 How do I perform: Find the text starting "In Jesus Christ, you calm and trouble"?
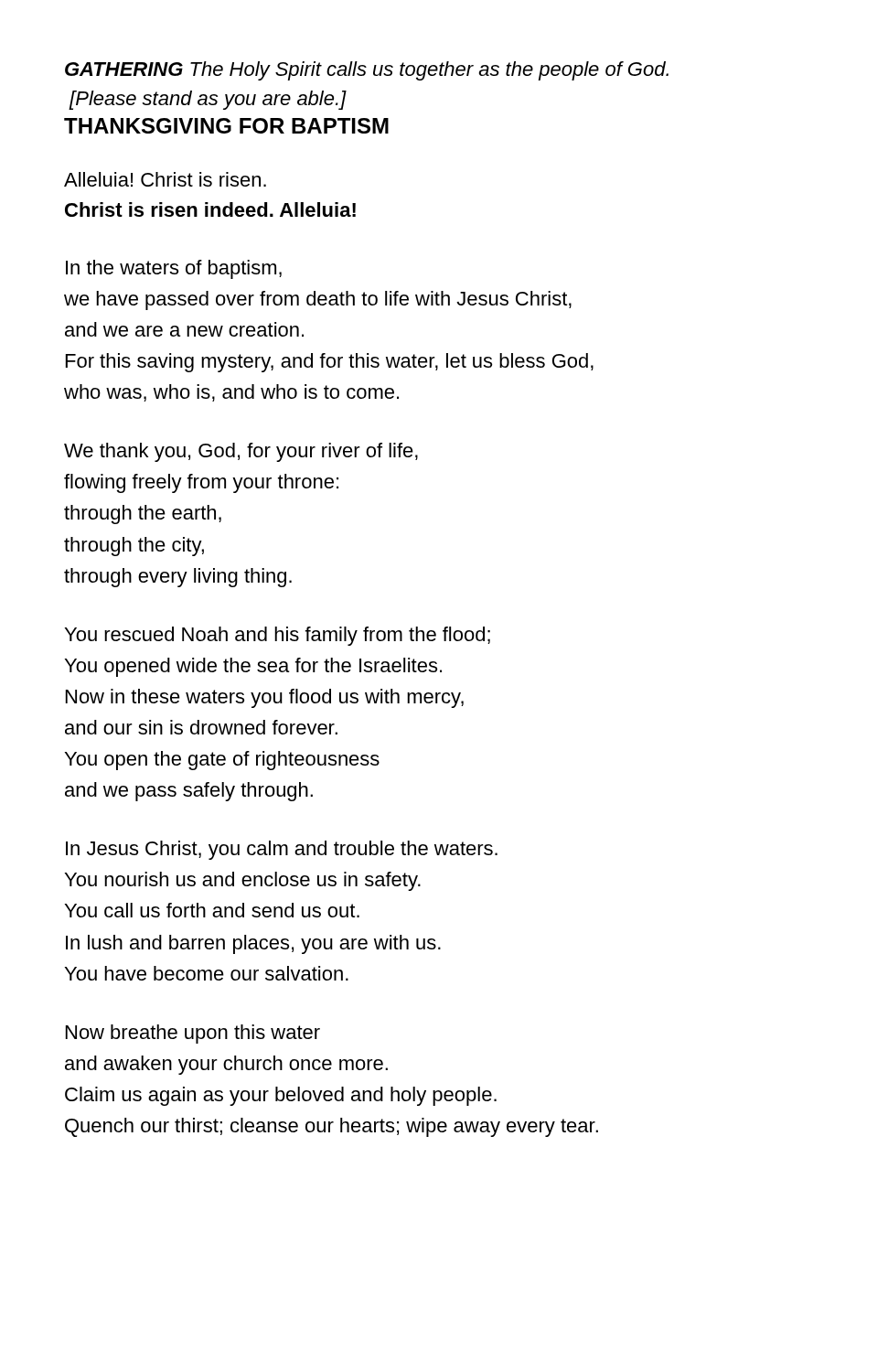click(282, 911)
